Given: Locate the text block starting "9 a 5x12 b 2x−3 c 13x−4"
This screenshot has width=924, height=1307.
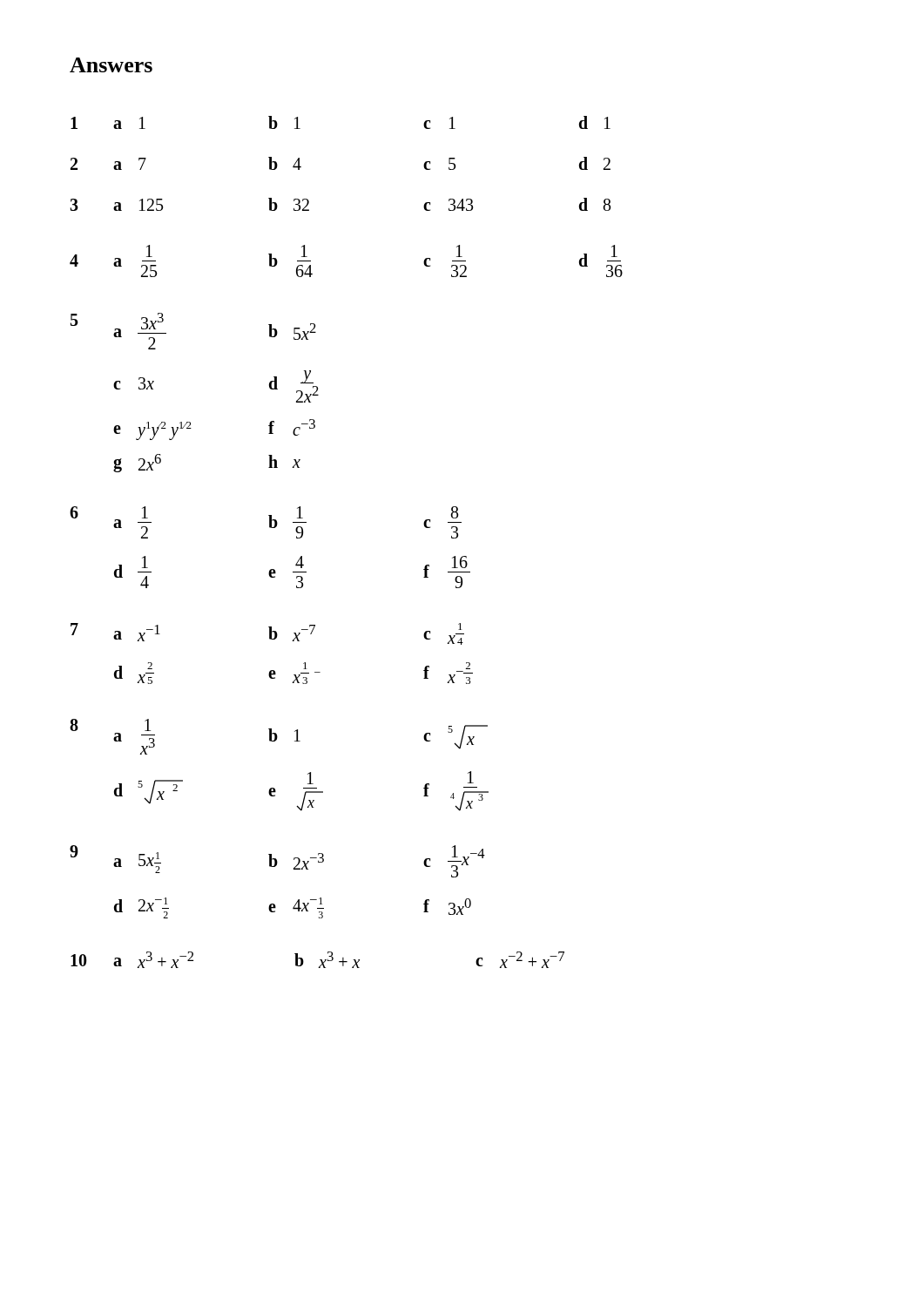Looking at the screenshot, I should (462, 882).
